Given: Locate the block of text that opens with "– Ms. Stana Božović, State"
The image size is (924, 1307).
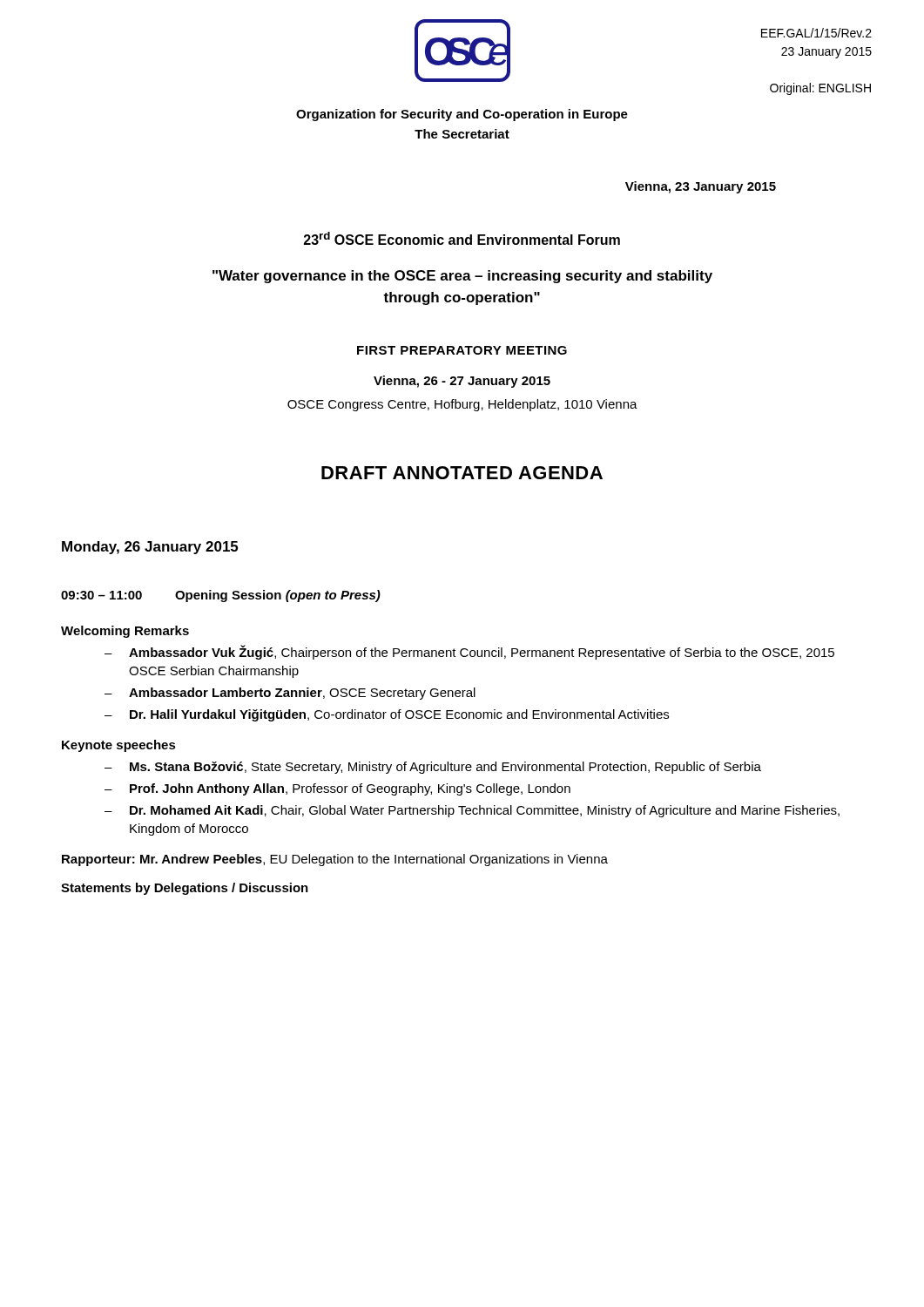Looking at the screenshot, I should click(x=479, y=766).
